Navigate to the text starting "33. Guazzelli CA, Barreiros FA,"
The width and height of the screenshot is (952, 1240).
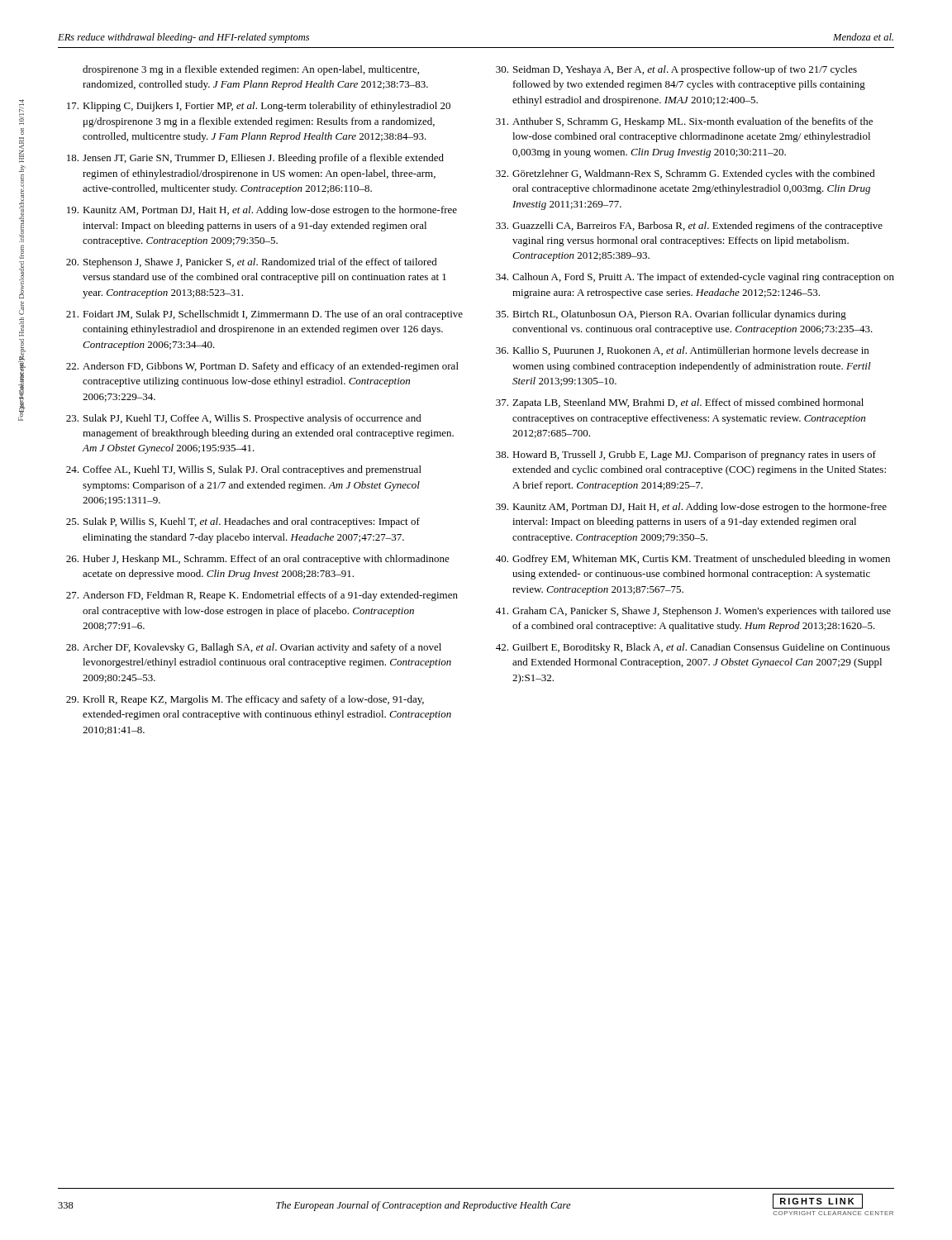691,241
